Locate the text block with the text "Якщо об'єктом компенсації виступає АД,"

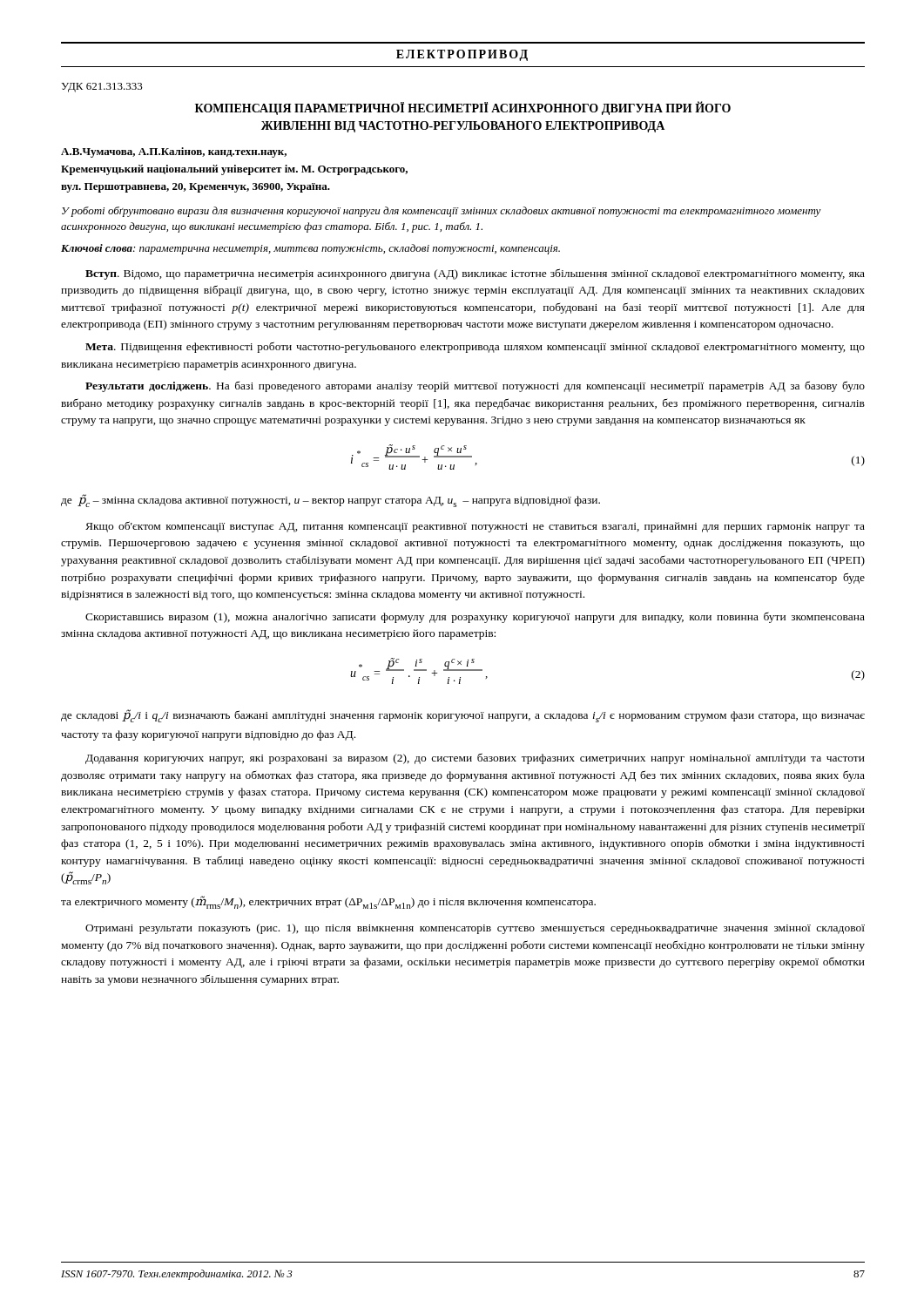click(x=463, y=560)
